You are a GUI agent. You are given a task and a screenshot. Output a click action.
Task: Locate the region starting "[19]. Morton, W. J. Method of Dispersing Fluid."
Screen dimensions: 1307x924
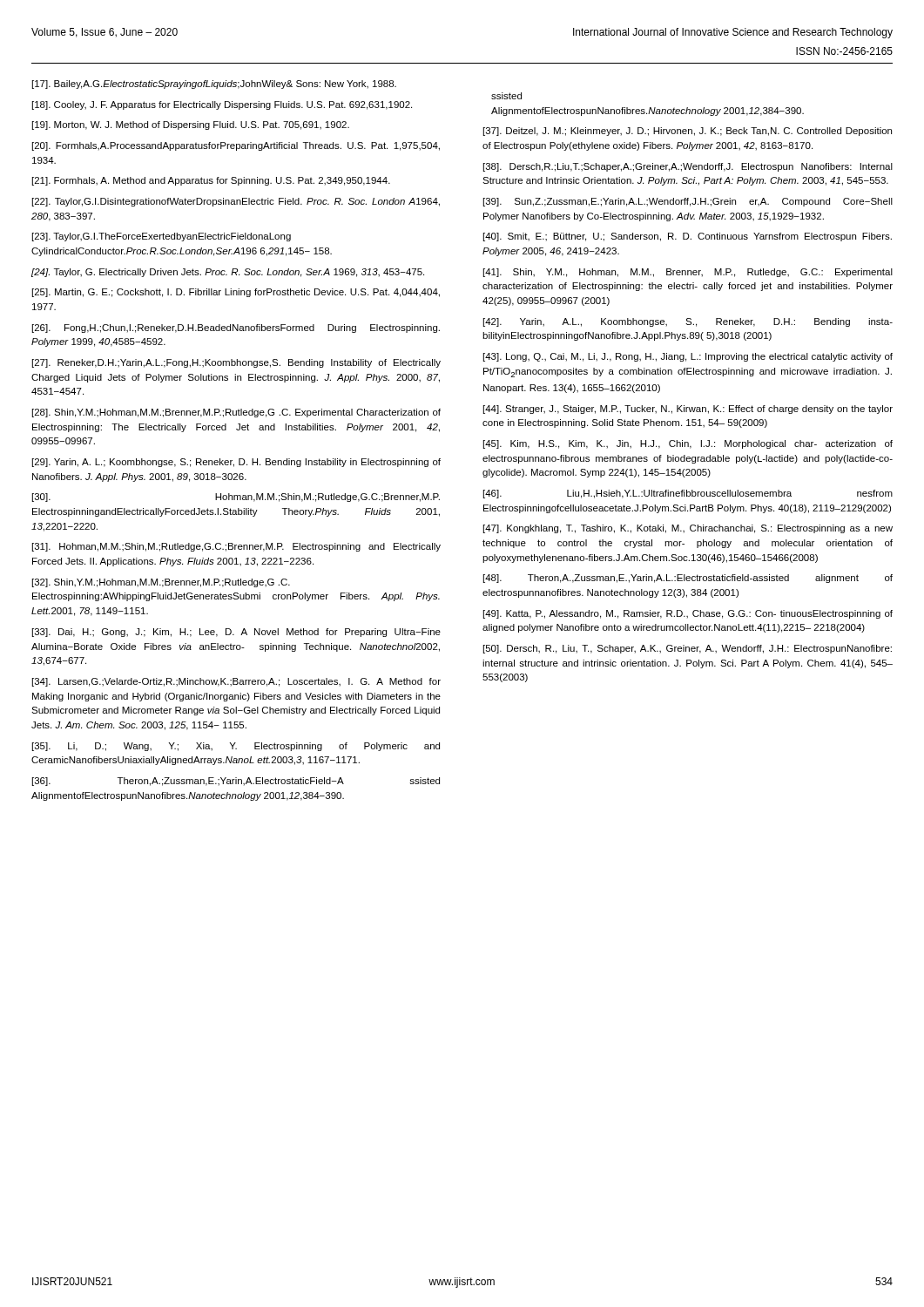click(191, 125)
